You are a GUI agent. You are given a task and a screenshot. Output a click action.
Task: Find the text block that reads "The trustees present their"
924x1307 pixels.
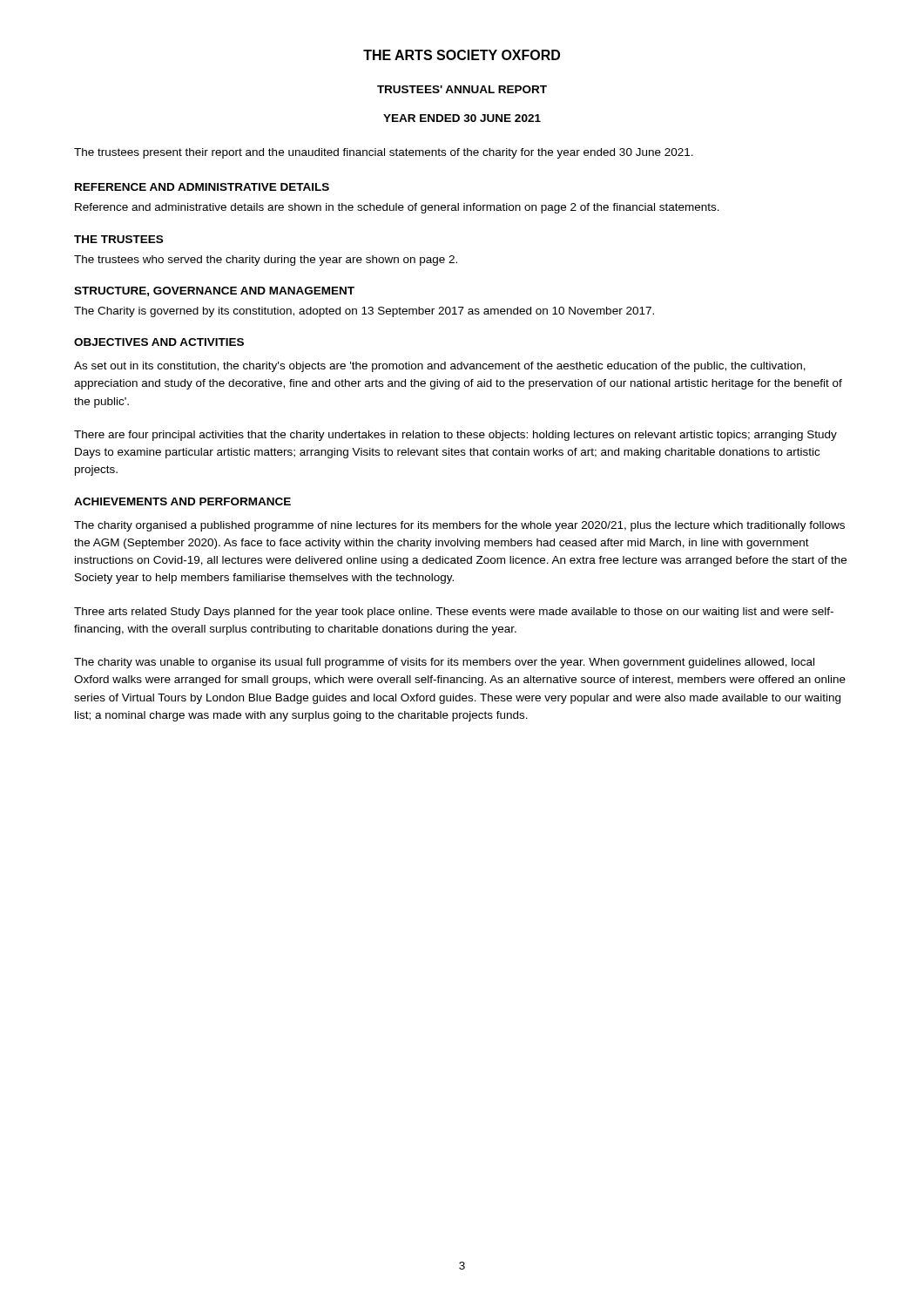384,152
